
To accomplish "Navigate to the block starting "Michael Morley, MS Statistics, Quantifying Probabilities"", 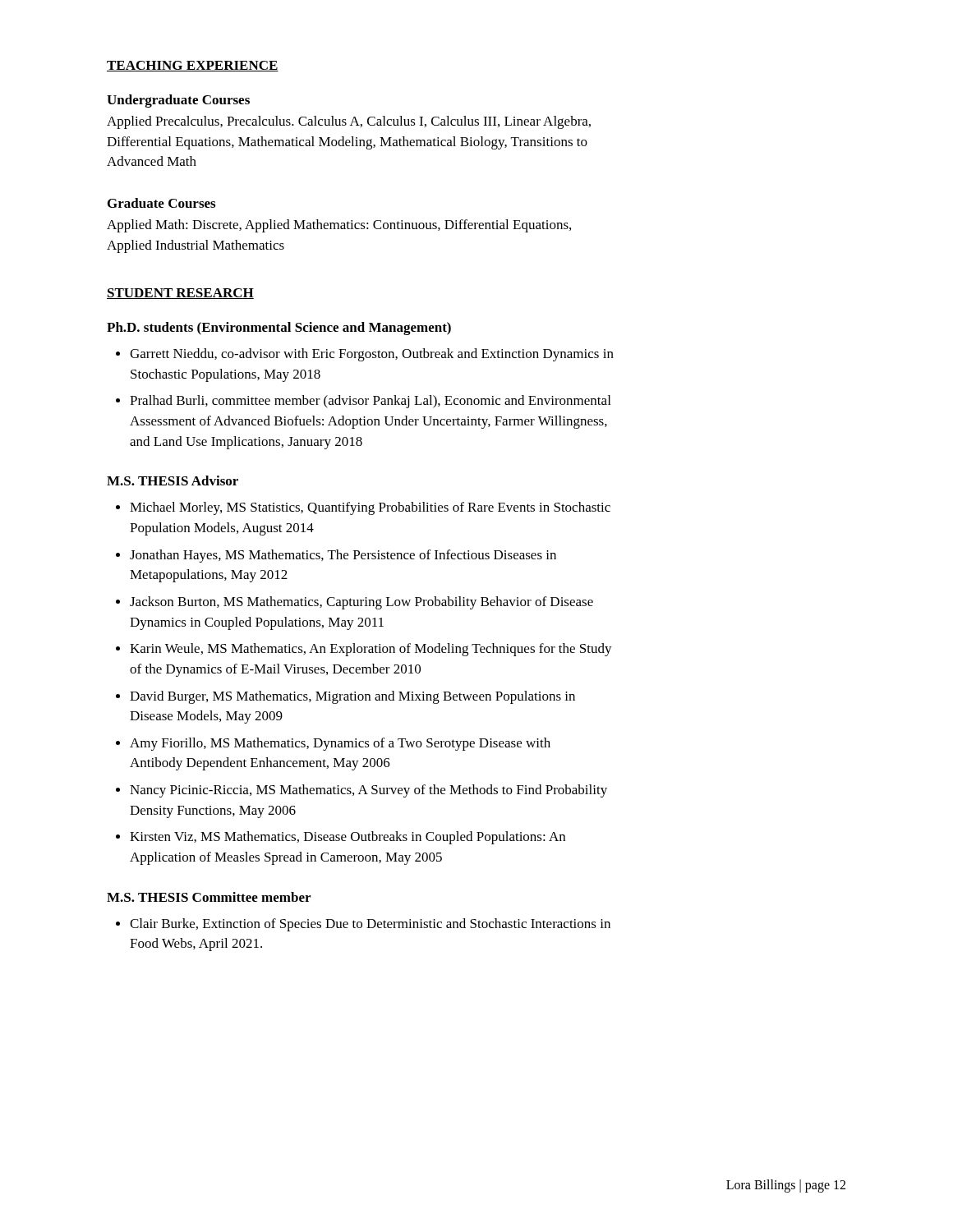I will (370, 518).
